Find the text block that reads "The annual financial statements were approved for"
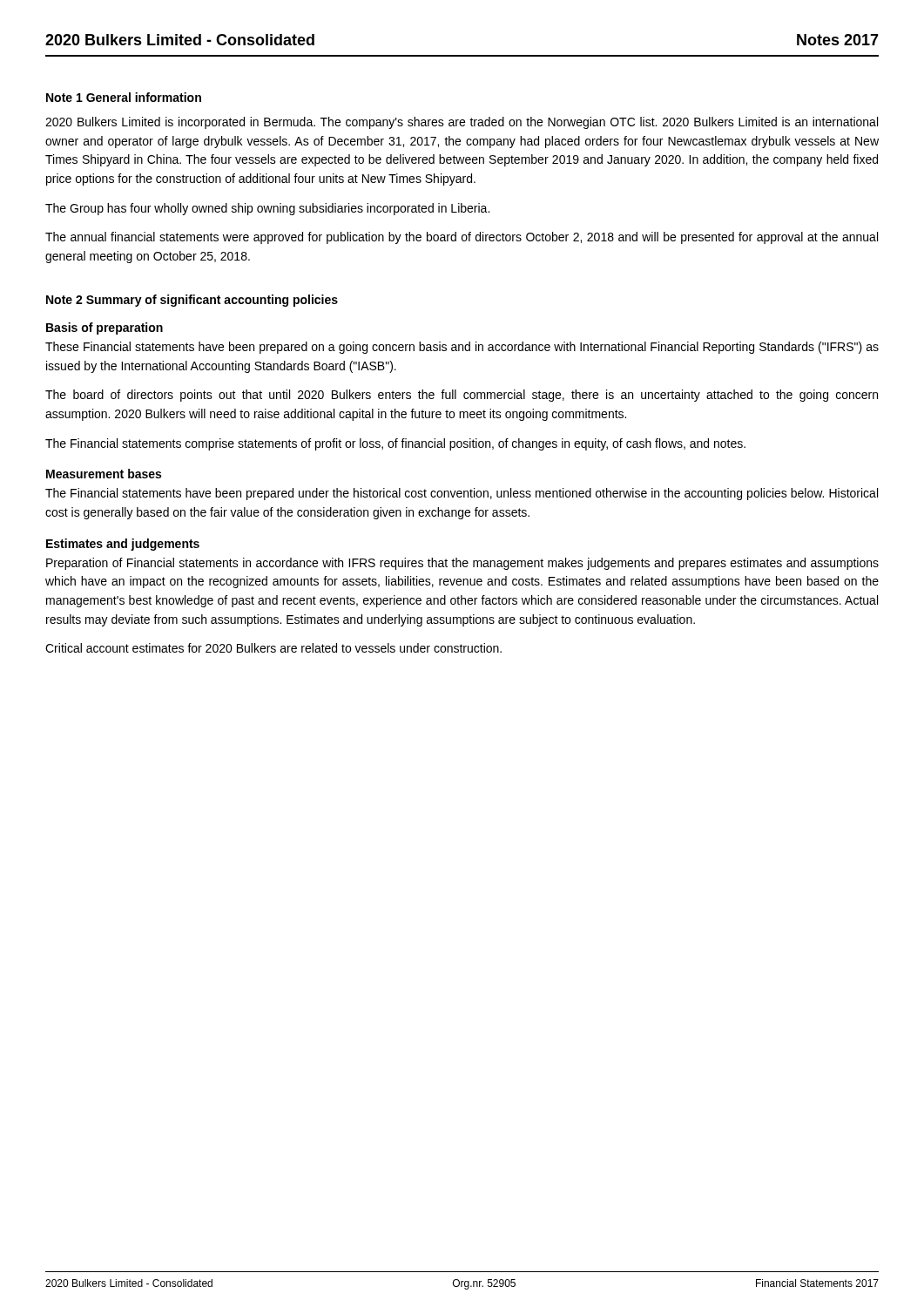The image size is (924, 1307). click(462, 247)
